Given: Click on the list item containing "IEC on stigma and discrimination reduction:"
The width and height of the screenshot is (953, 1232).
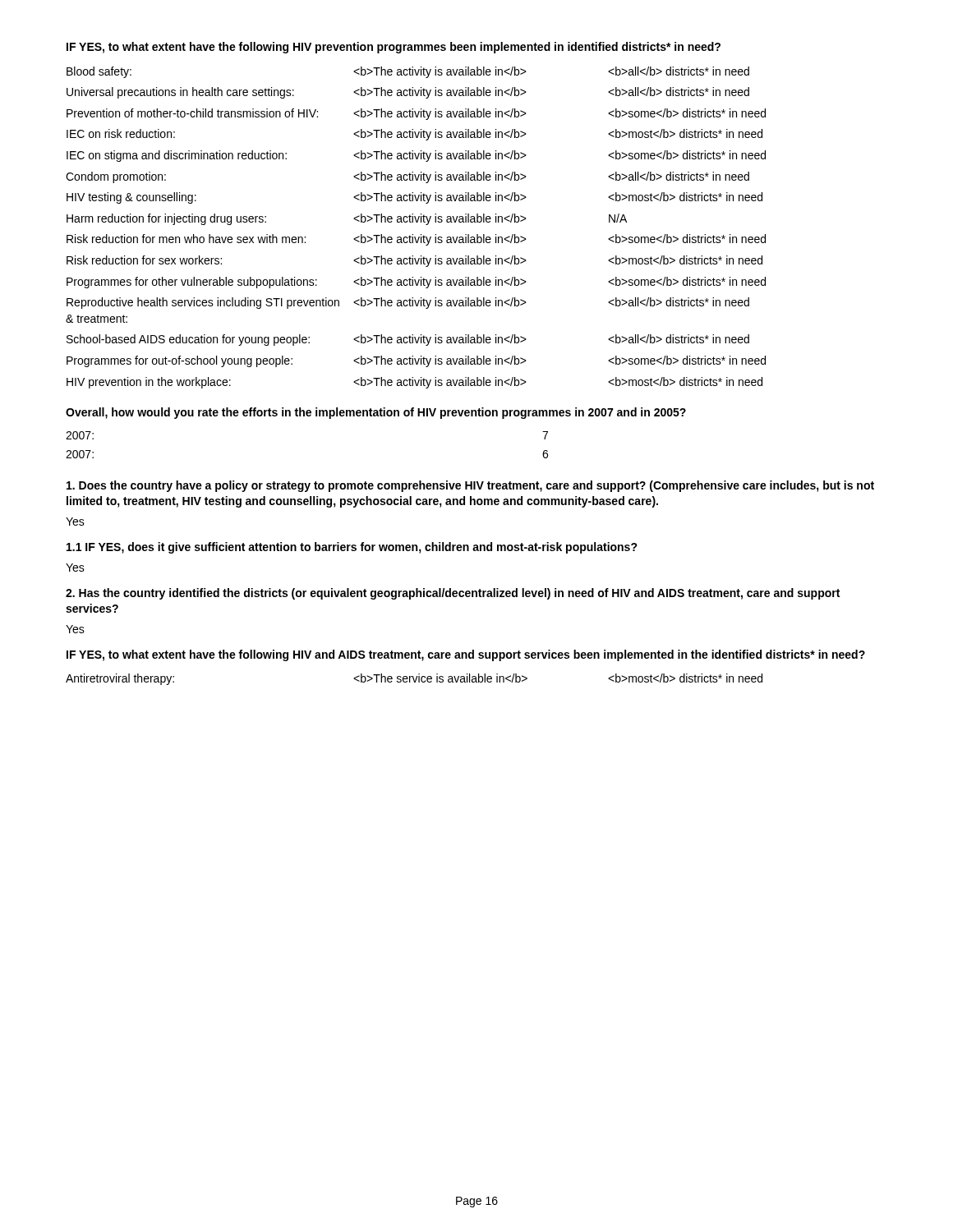Looking at the screenshot, I should point(476,156).
